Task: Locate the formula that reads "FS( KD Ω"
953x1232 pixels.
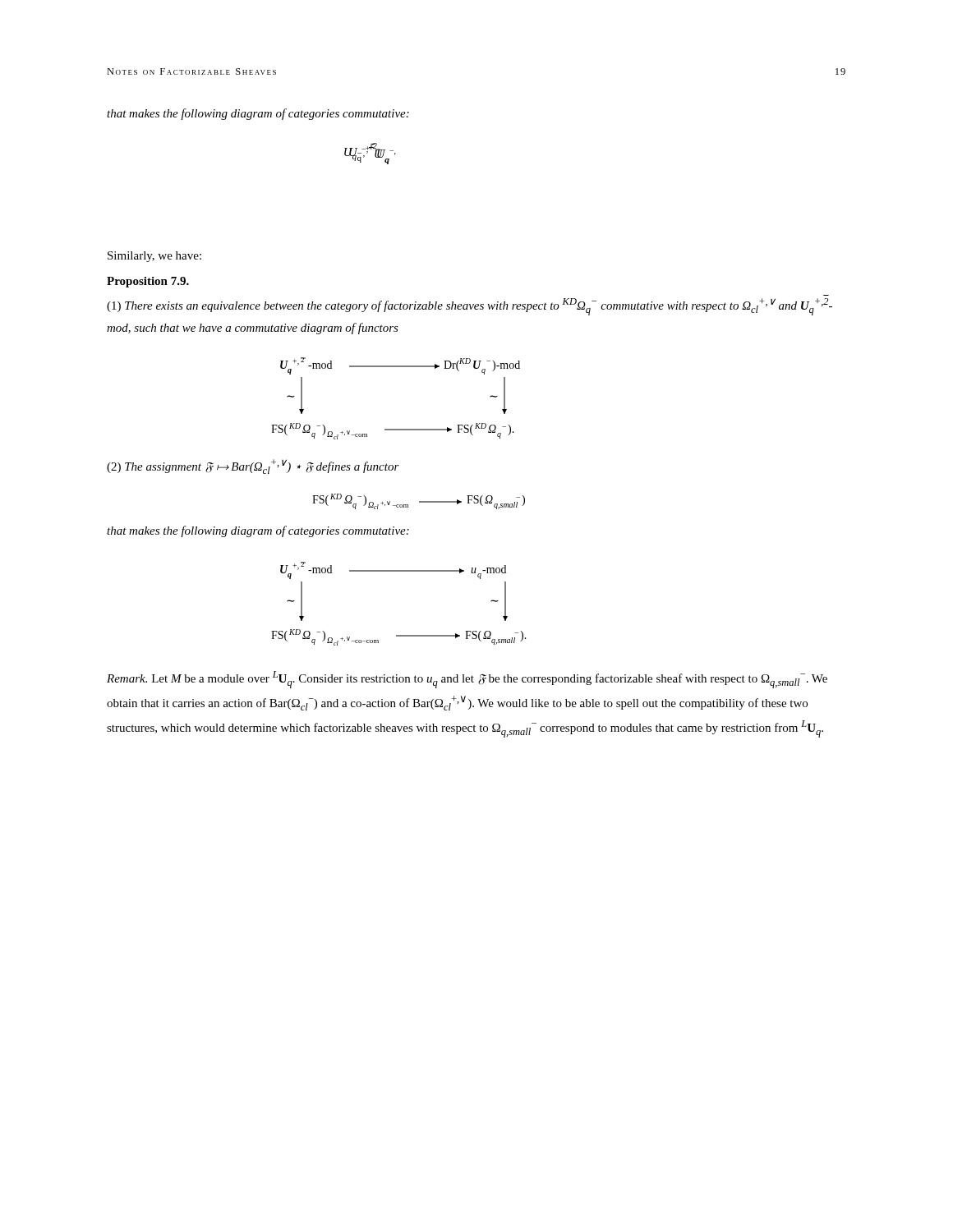Action: [476, 498]
